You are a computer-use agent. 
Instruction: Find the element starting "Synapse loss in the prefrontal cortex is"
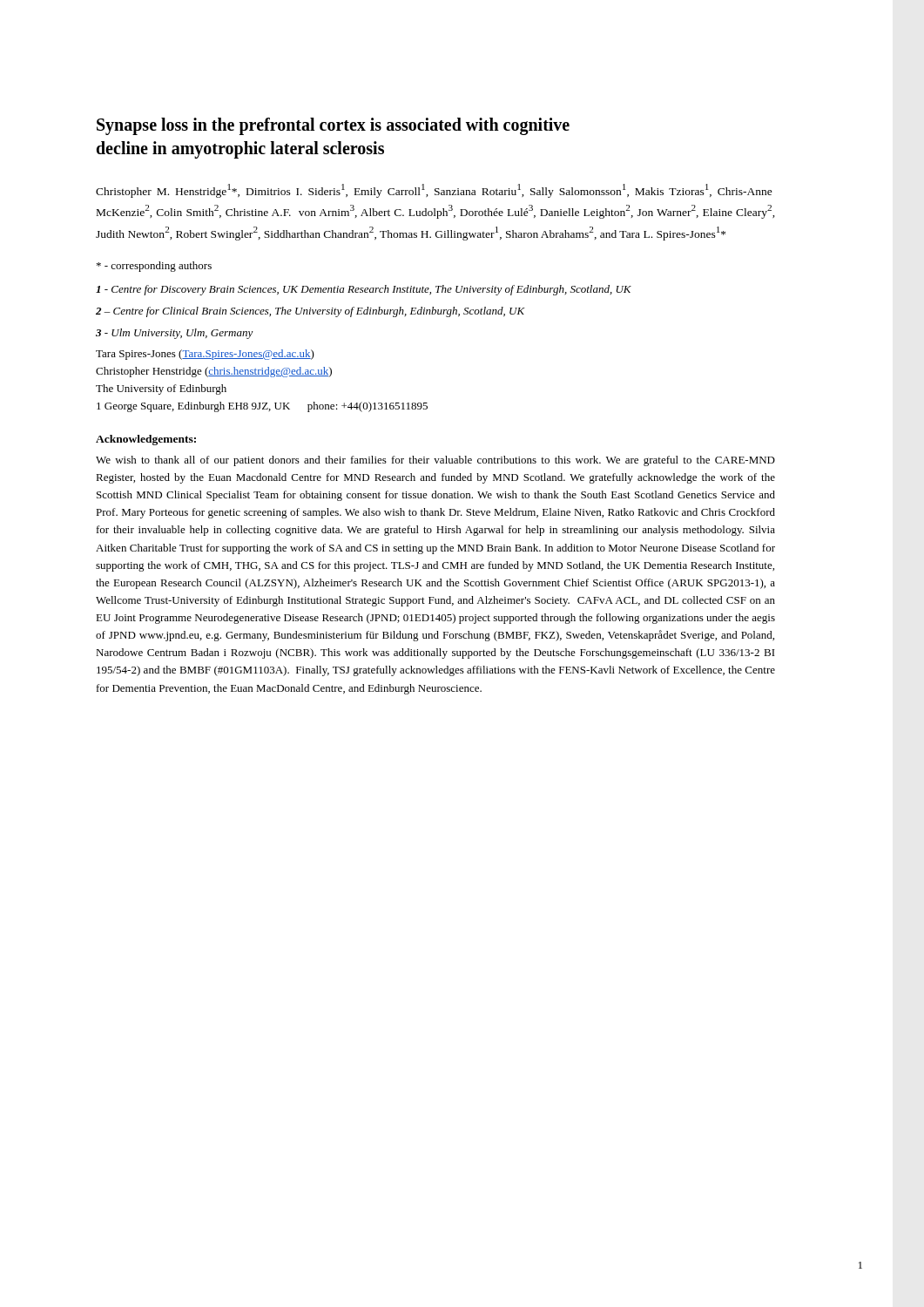point(435,137)
